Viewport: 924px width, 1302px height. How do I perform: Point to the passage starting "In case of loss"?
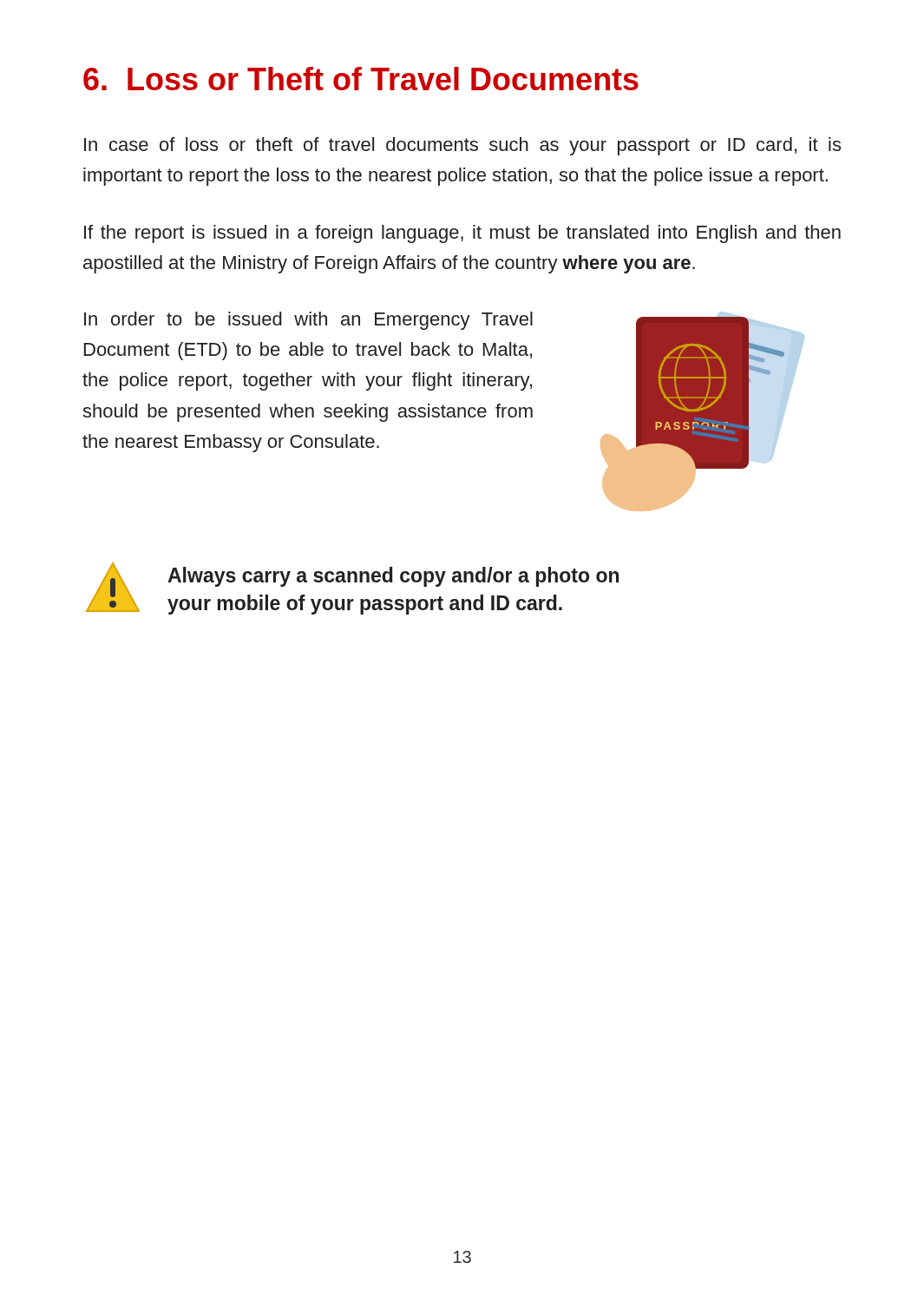[x=462, y=160]
